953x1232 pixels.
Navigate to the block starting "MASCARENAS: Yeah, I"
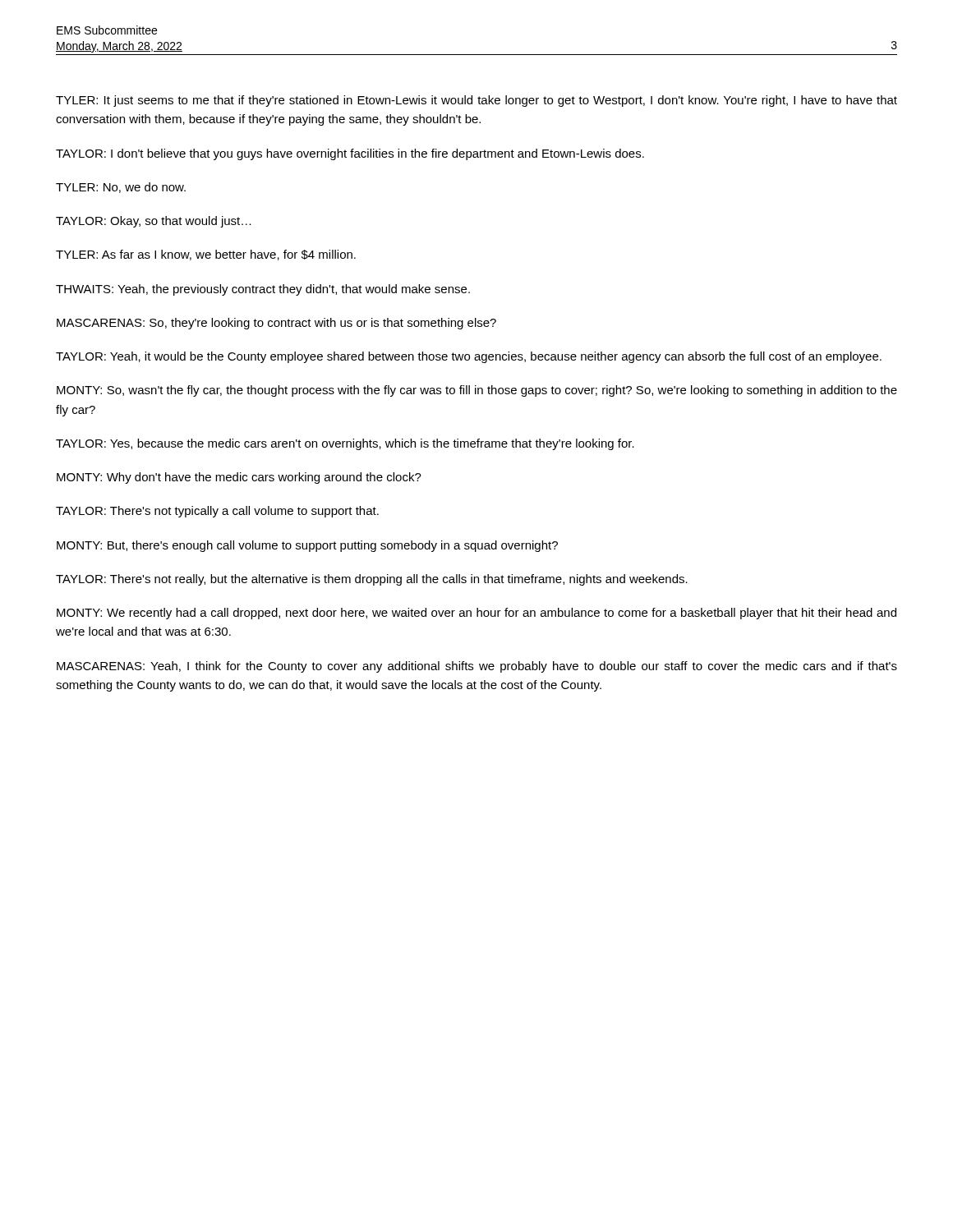476,675
